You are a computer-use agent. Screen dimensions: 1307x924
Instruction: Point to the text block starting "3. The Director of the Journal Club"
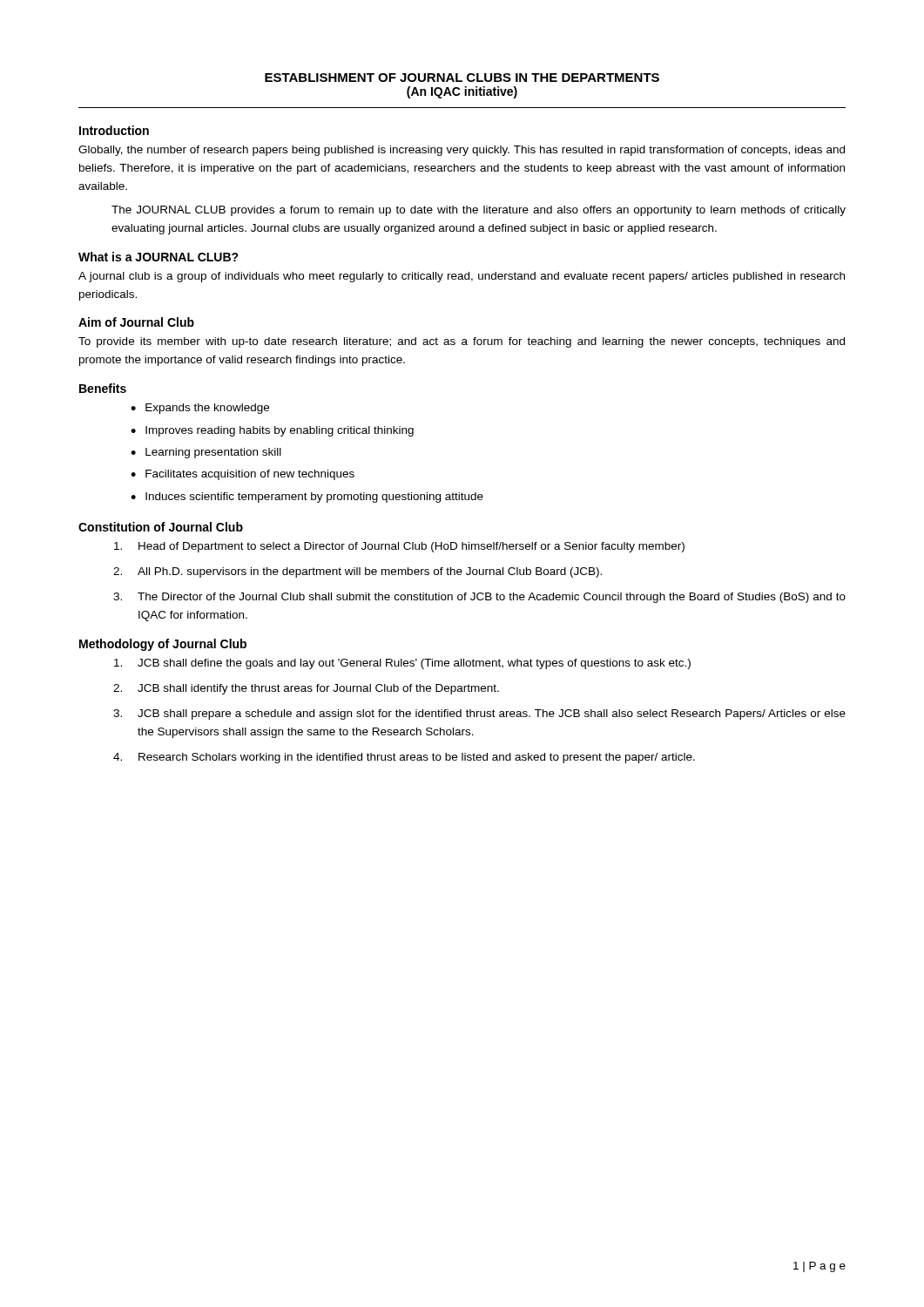479,607
